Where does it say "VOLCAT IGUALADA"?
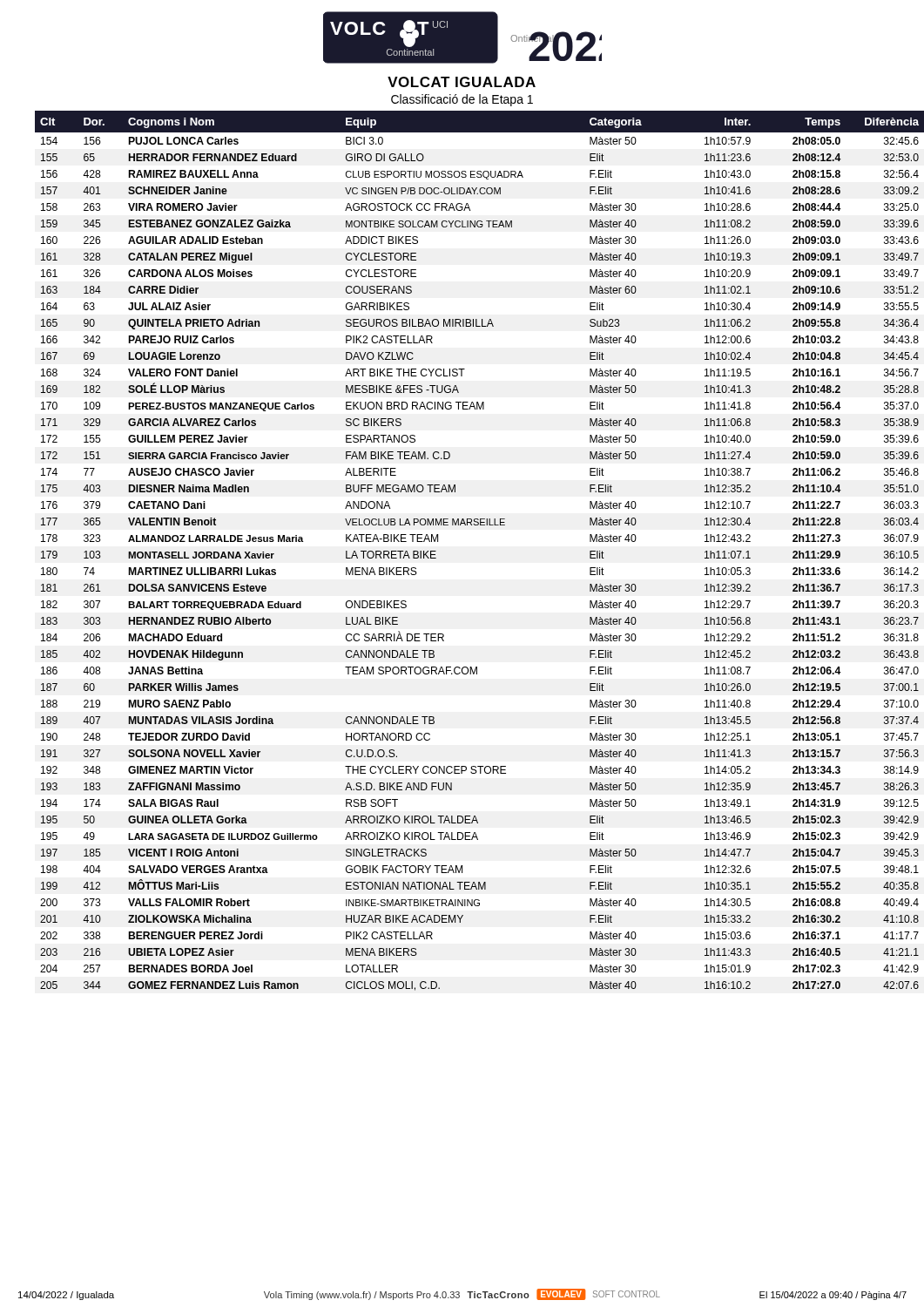Viewport: 924px width, 1307px height. pyautogui.click(x=462, y=82)
